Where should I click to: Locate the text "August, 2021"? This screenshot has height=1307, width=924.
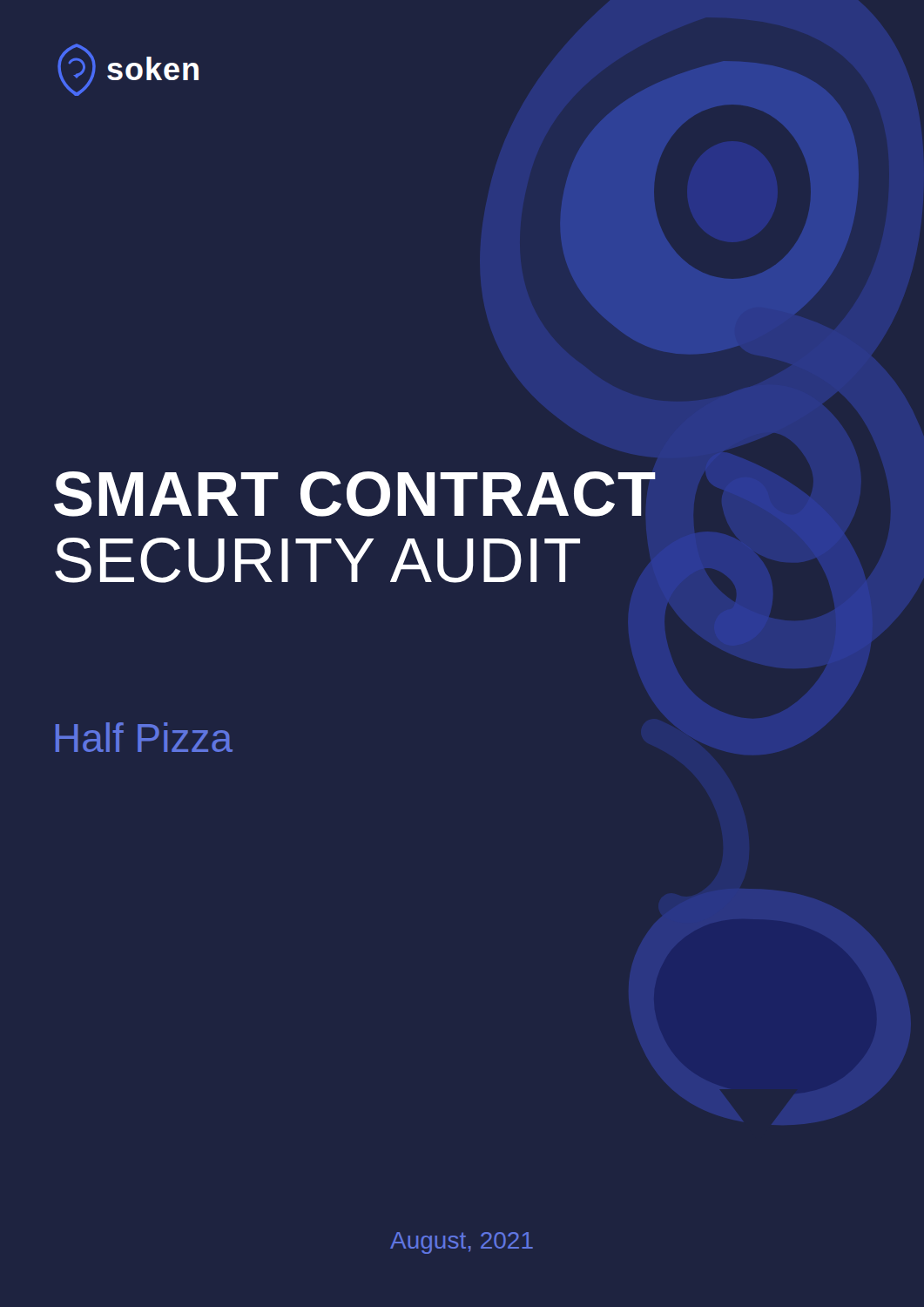tap(462, 1241)
